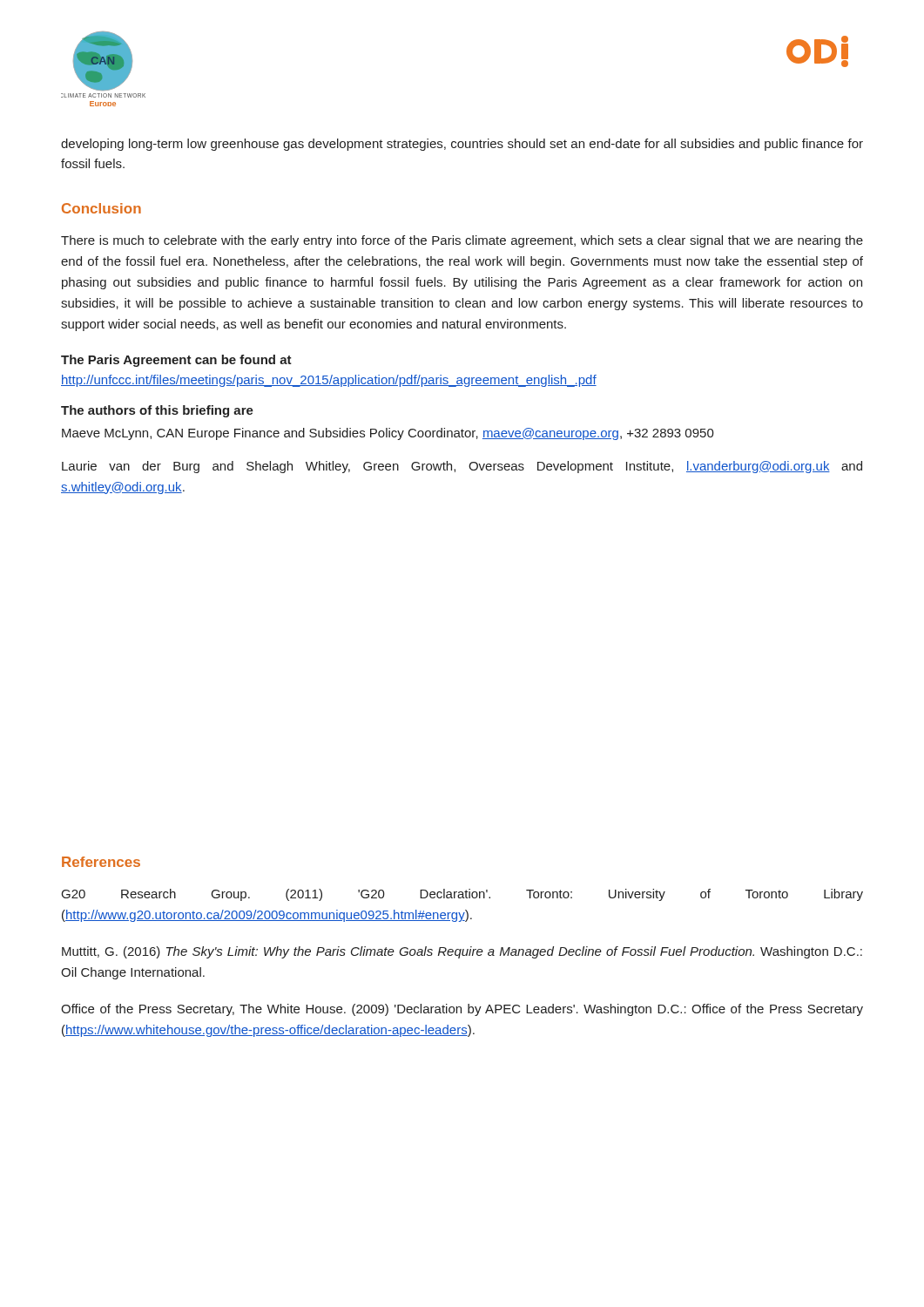Point to the block beginning "There is much"
Image resolution: width=924 pixels, height=1307 pixels.
click(462, 281)
